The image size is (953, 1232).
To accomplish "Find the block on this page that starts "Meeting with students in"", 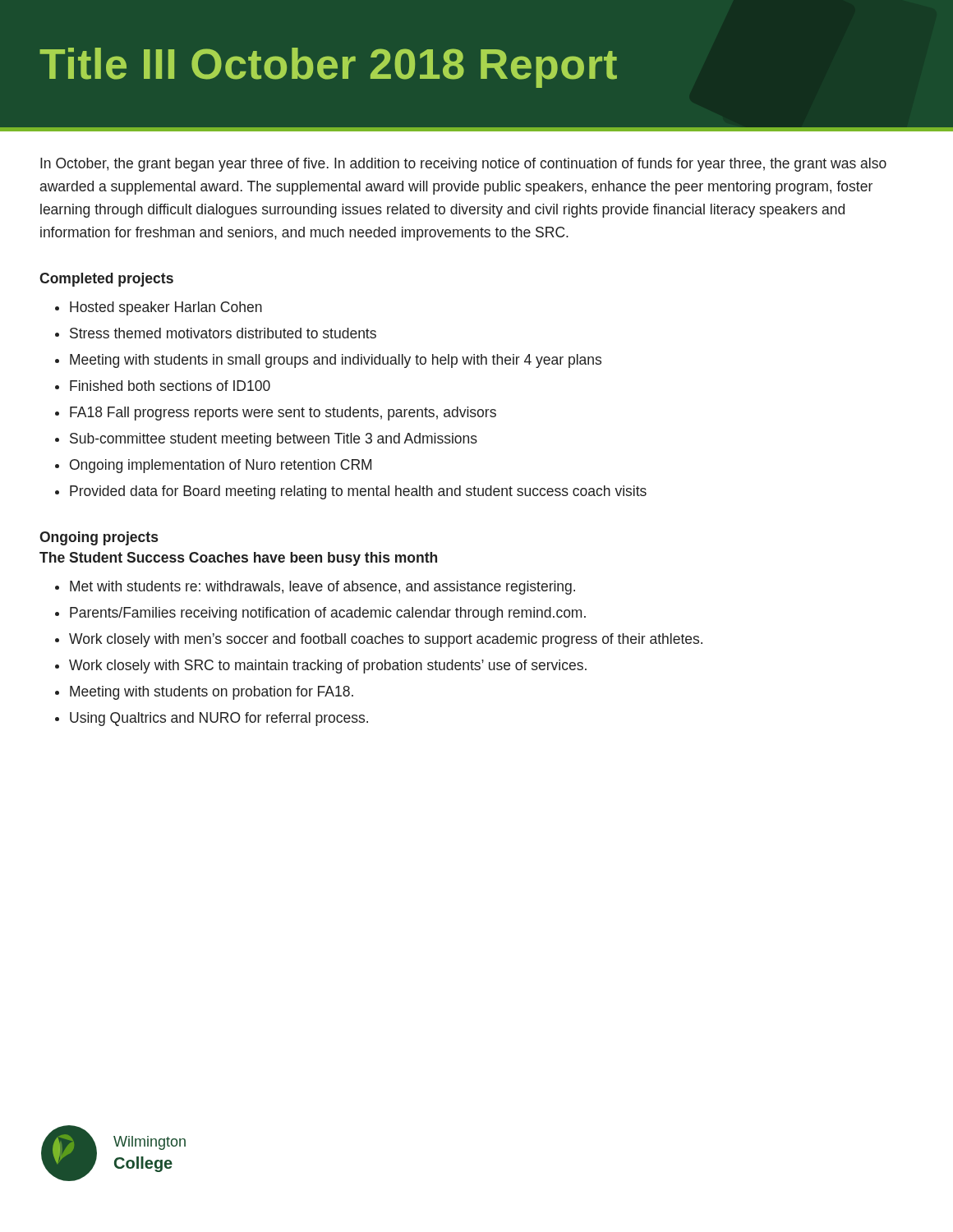I will coord(336,360).
